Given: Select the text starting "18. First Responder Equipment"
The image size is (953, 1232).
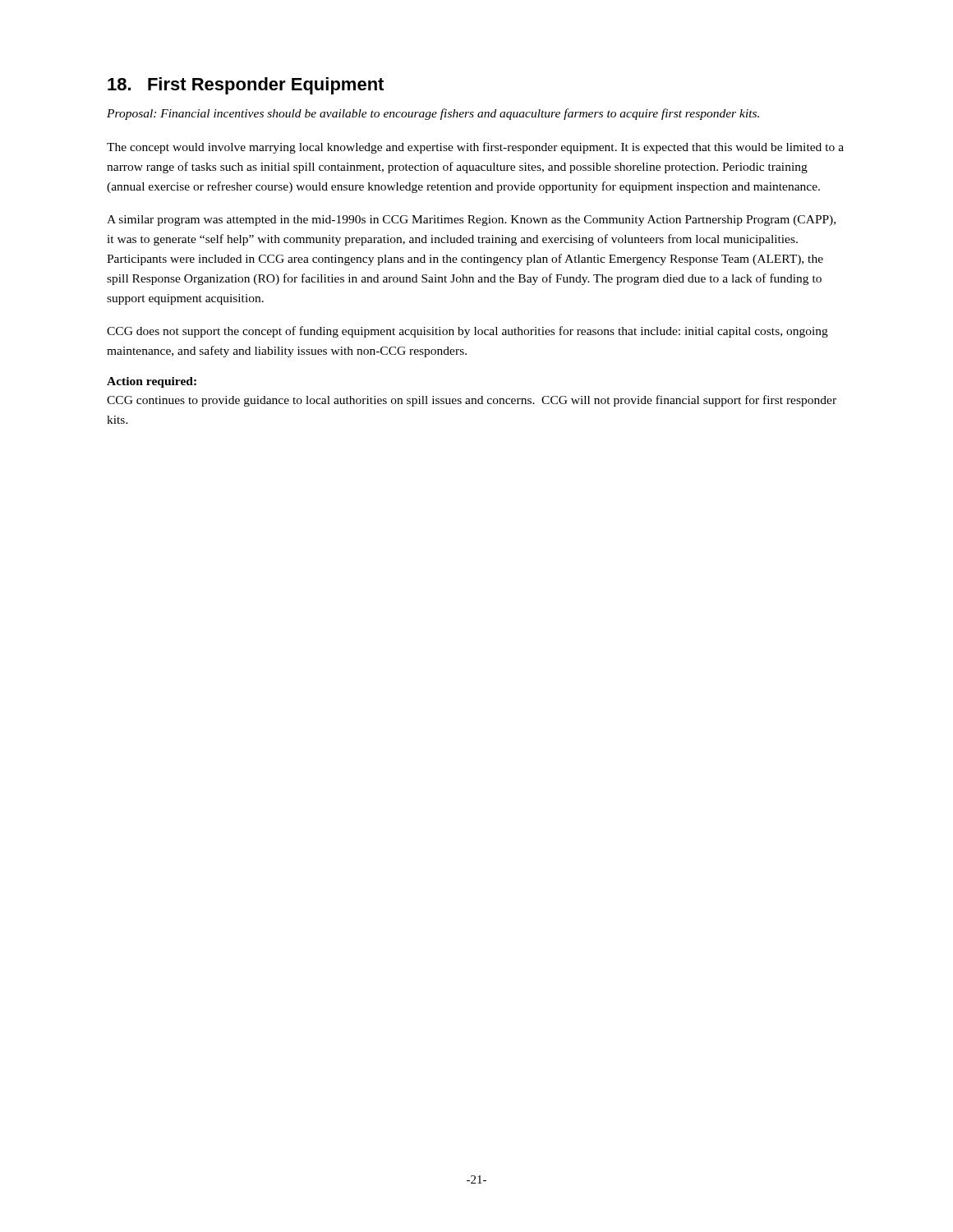Looking at the screenshot, I should [x=246, y=86].
